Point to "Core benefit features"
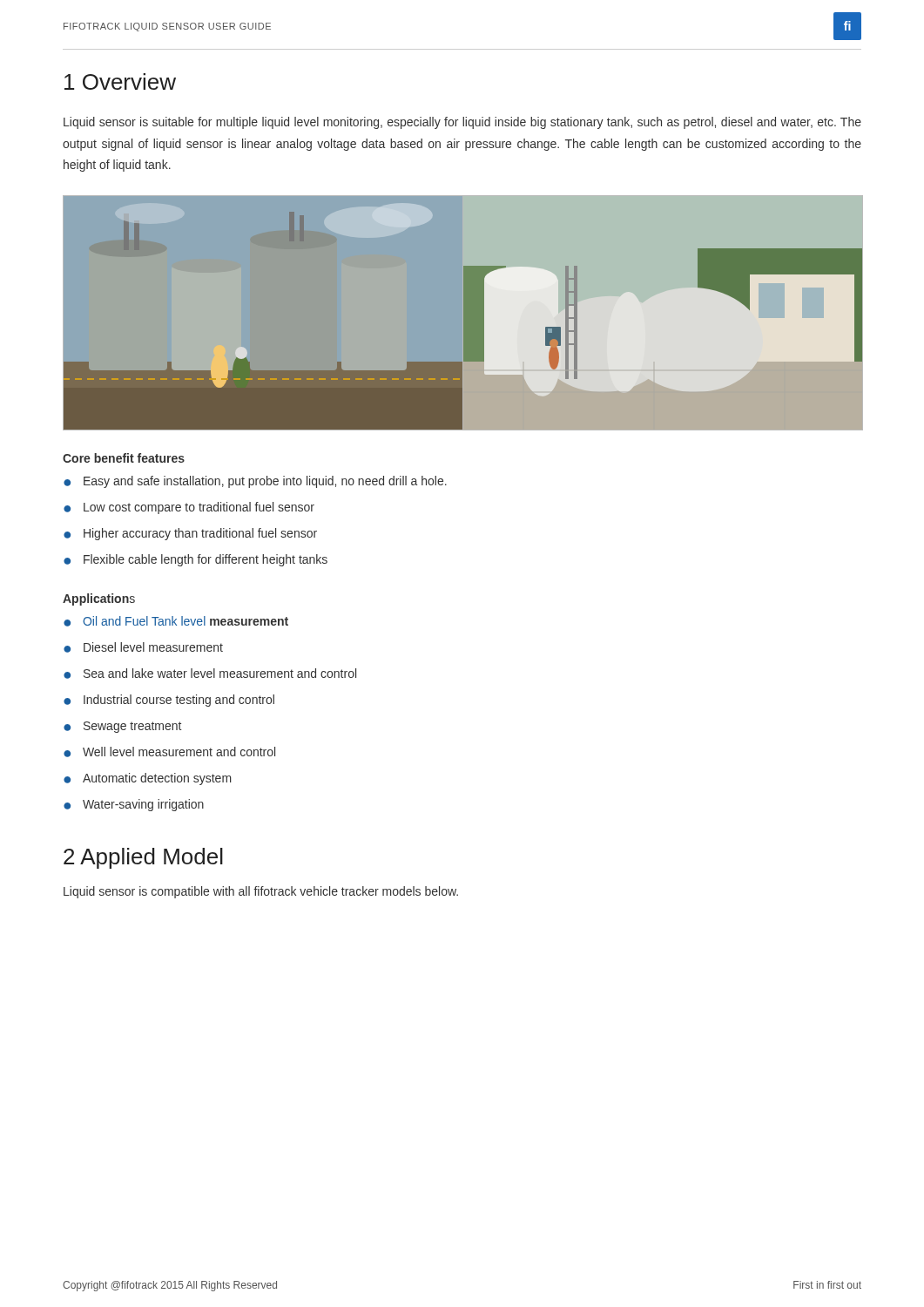The height and width of the screenshot is (1307, 924). [x=124, y=458]
